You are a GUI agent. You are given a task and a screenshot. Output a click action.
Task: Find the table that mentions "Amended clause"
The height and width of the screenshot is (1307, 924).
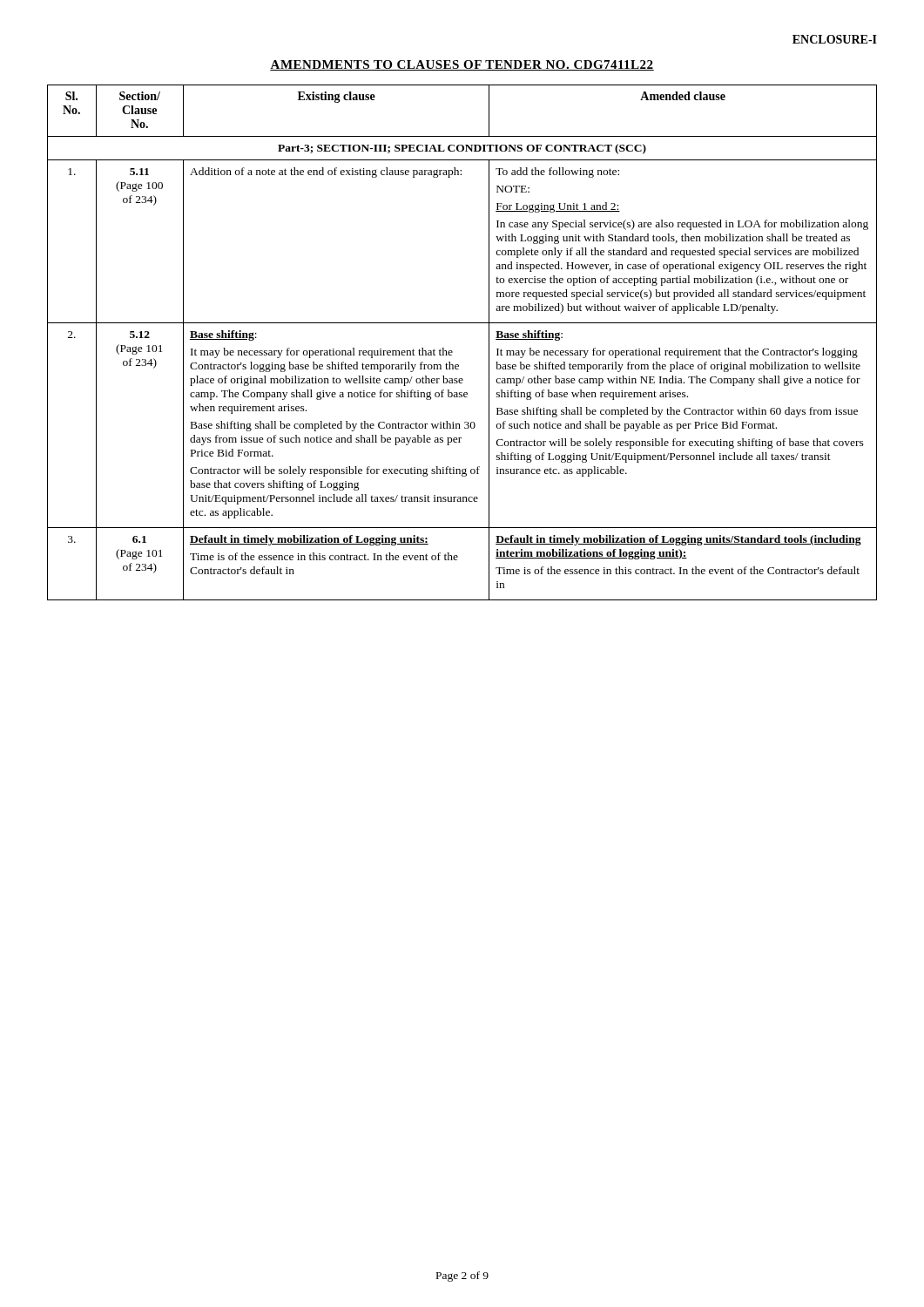(462, 342)
